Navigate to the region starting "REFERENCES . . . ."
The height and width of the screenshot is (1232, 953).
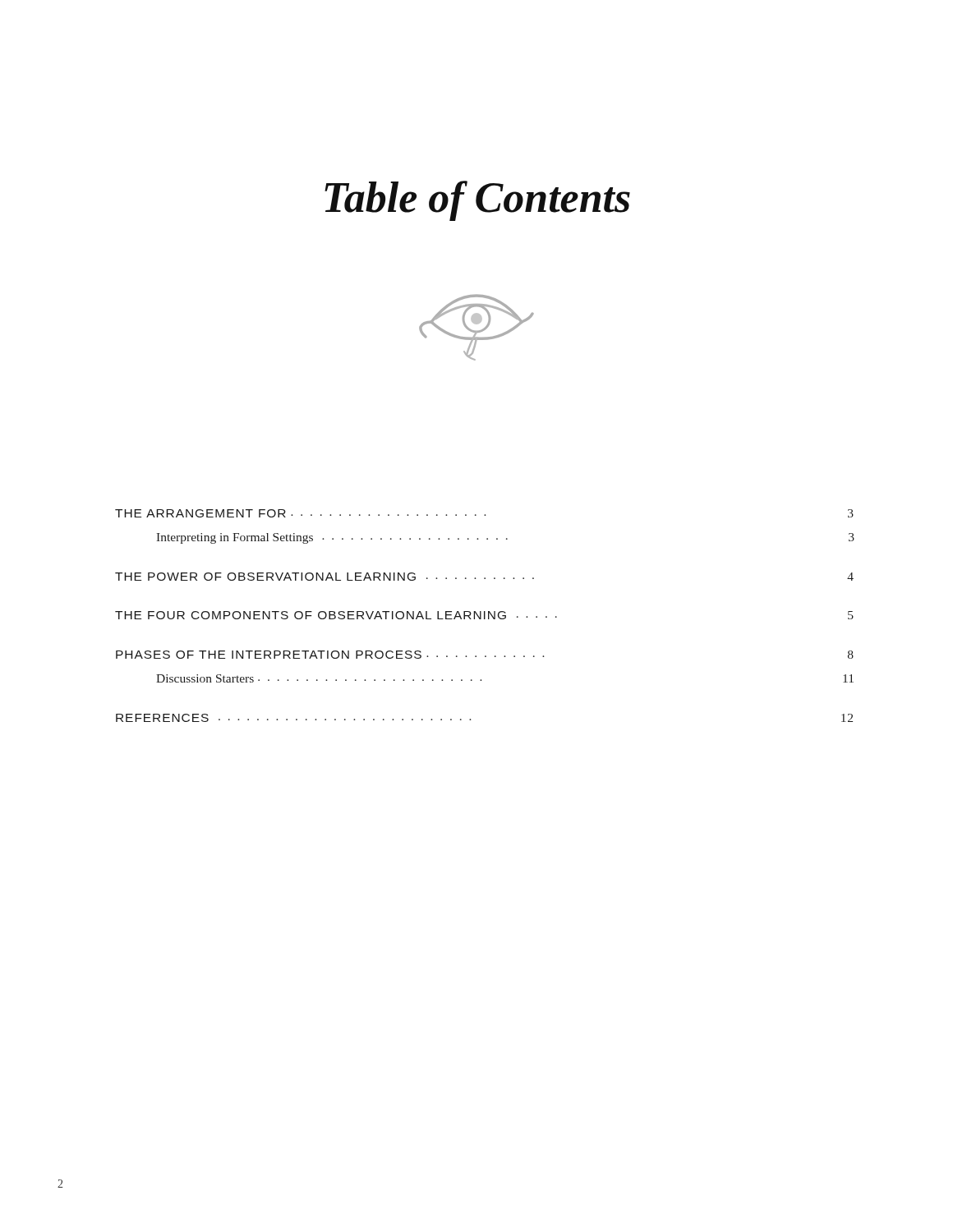click(166, 717)
